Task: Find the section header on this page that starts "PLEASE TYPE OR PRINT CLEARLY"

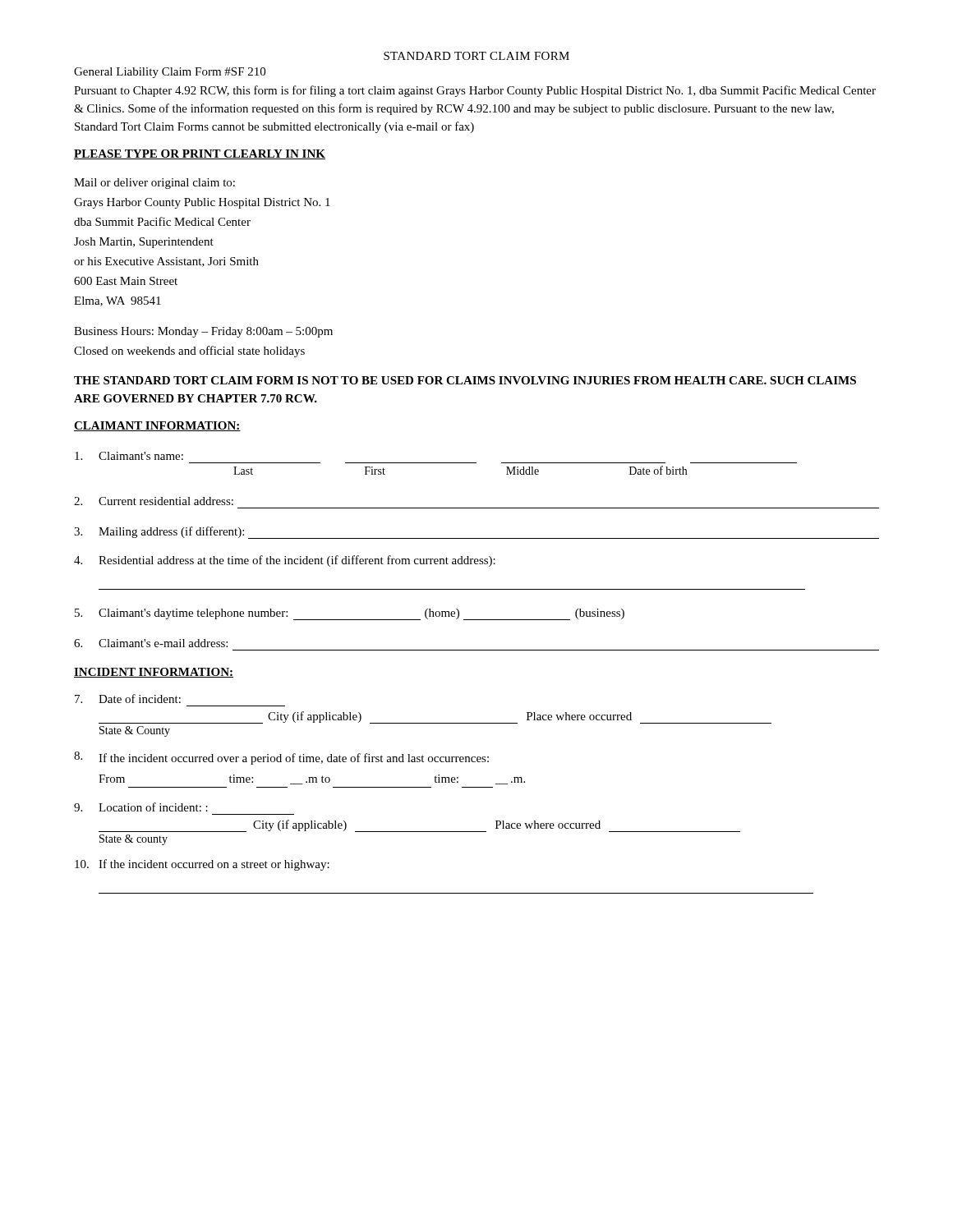Action: [x=200, y=154]
